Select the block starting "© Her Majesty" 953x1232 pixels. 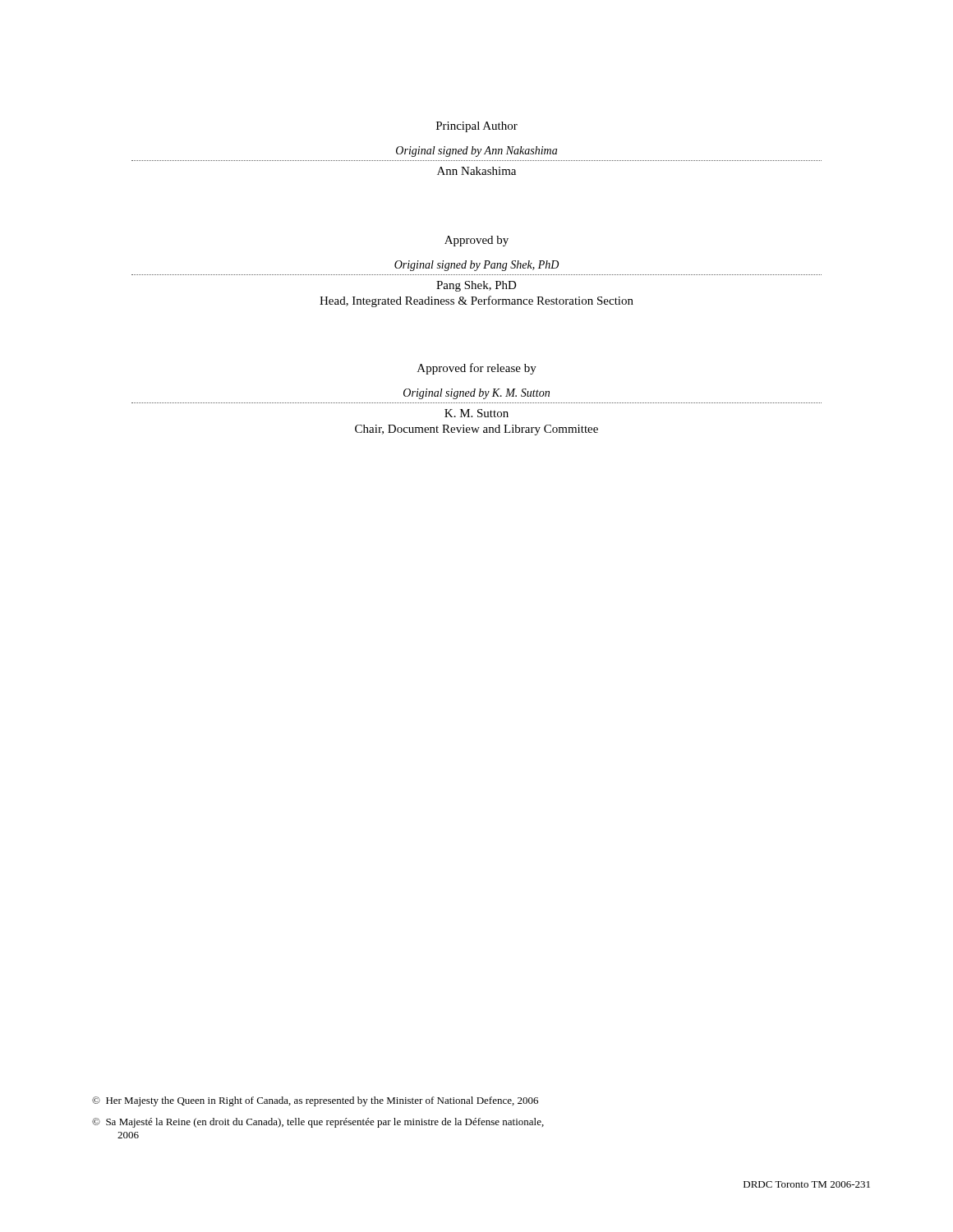coord(315,1100)
